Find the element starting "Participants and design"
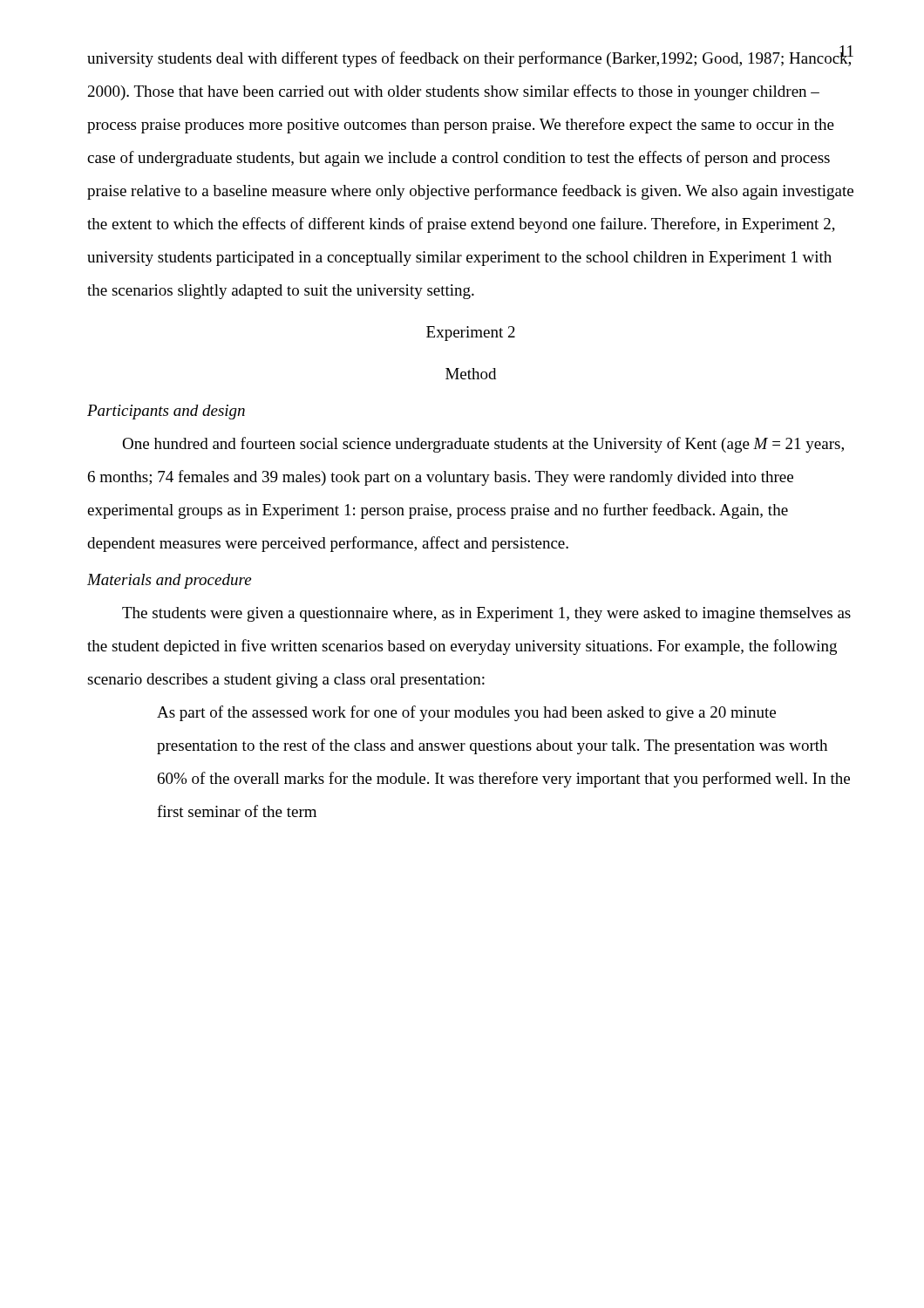This screenshot has height=1308, width=924. point(166,410)
